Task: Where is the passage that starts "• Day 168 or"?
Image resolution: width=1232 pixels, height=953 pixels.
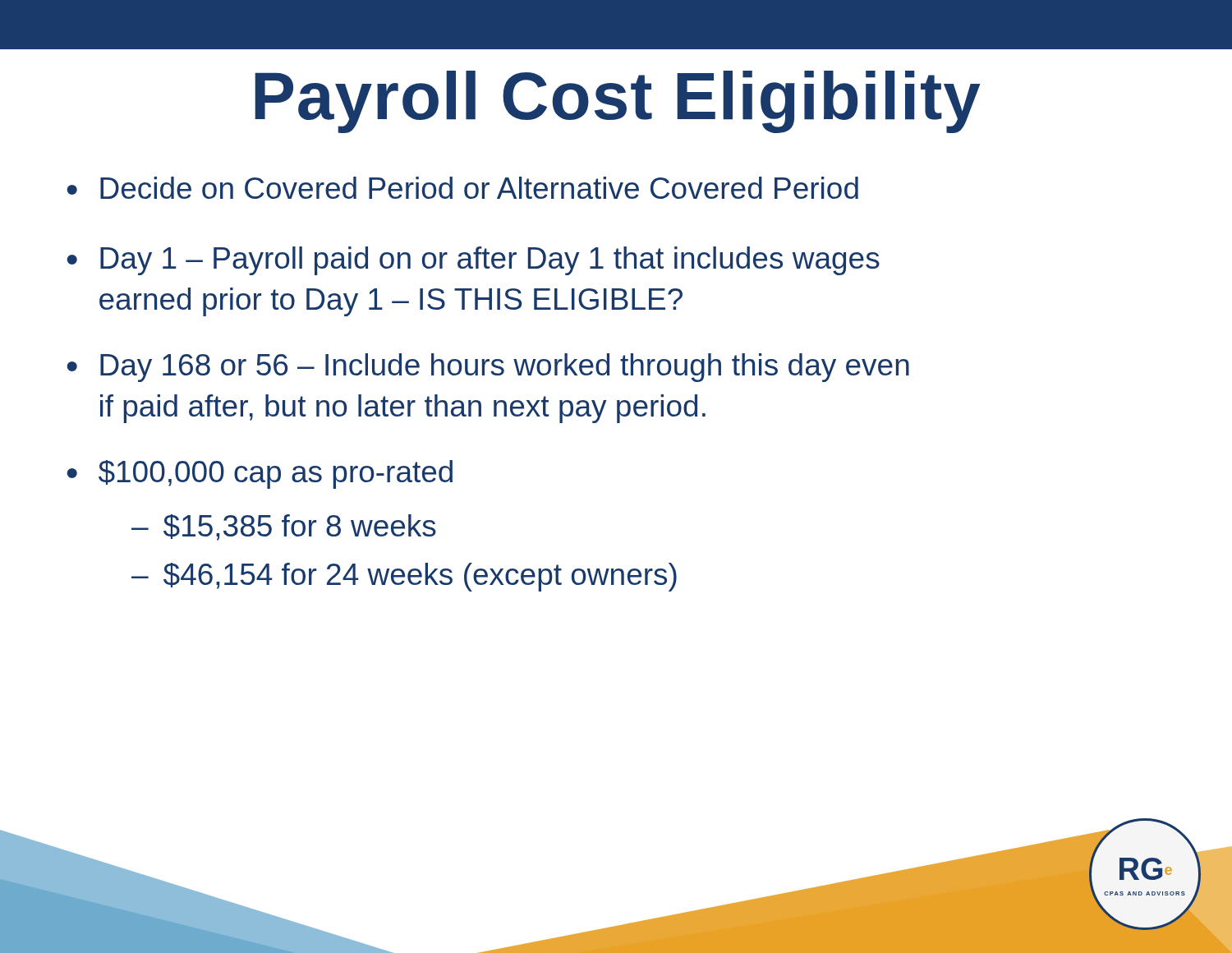Action: click(x=488, y=386)
